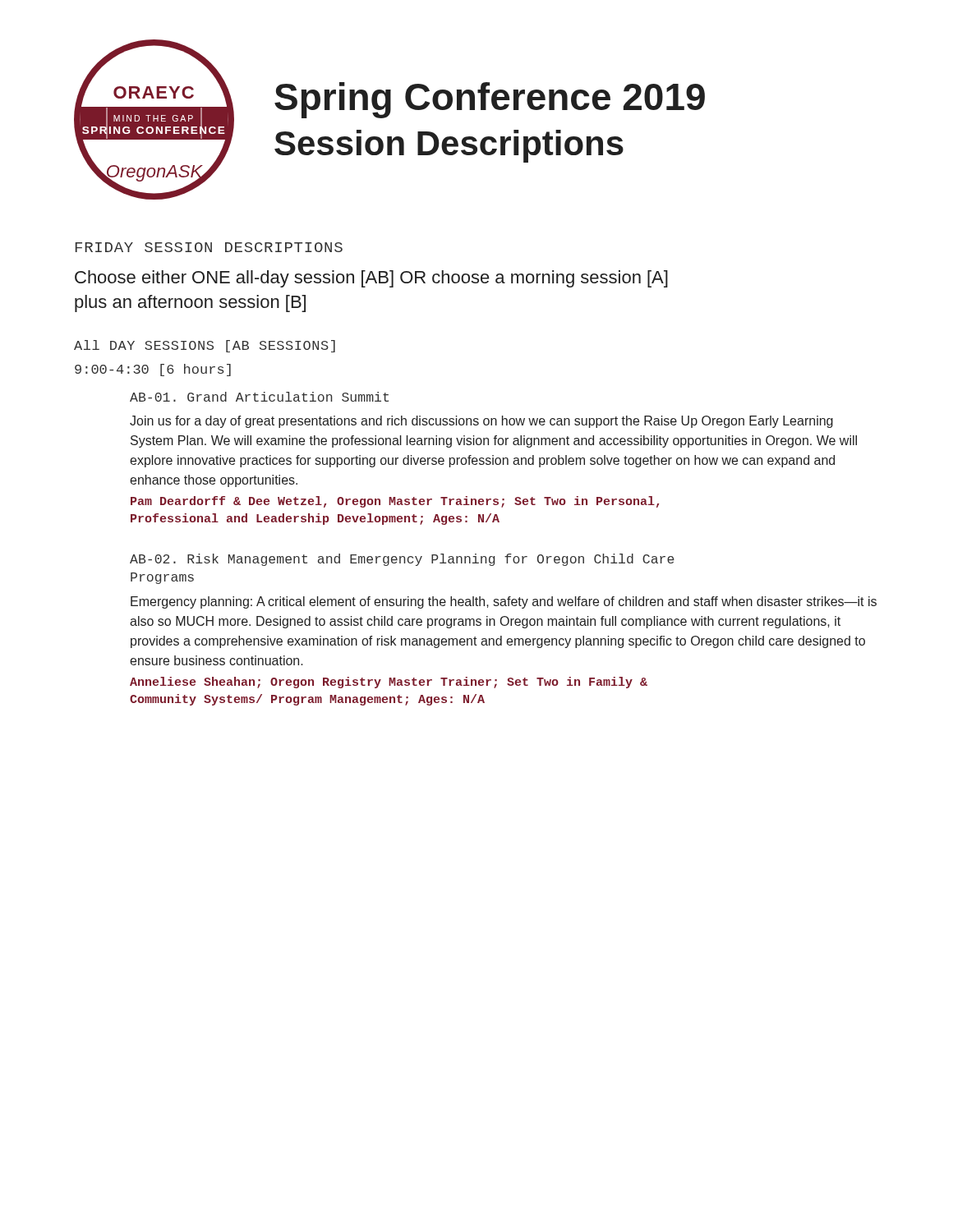953x1232 pixels.
Task: Click on the element starting "AB-01. Grand Articulation Summit"
Action: pyautogui.click(x=260, y=398)
